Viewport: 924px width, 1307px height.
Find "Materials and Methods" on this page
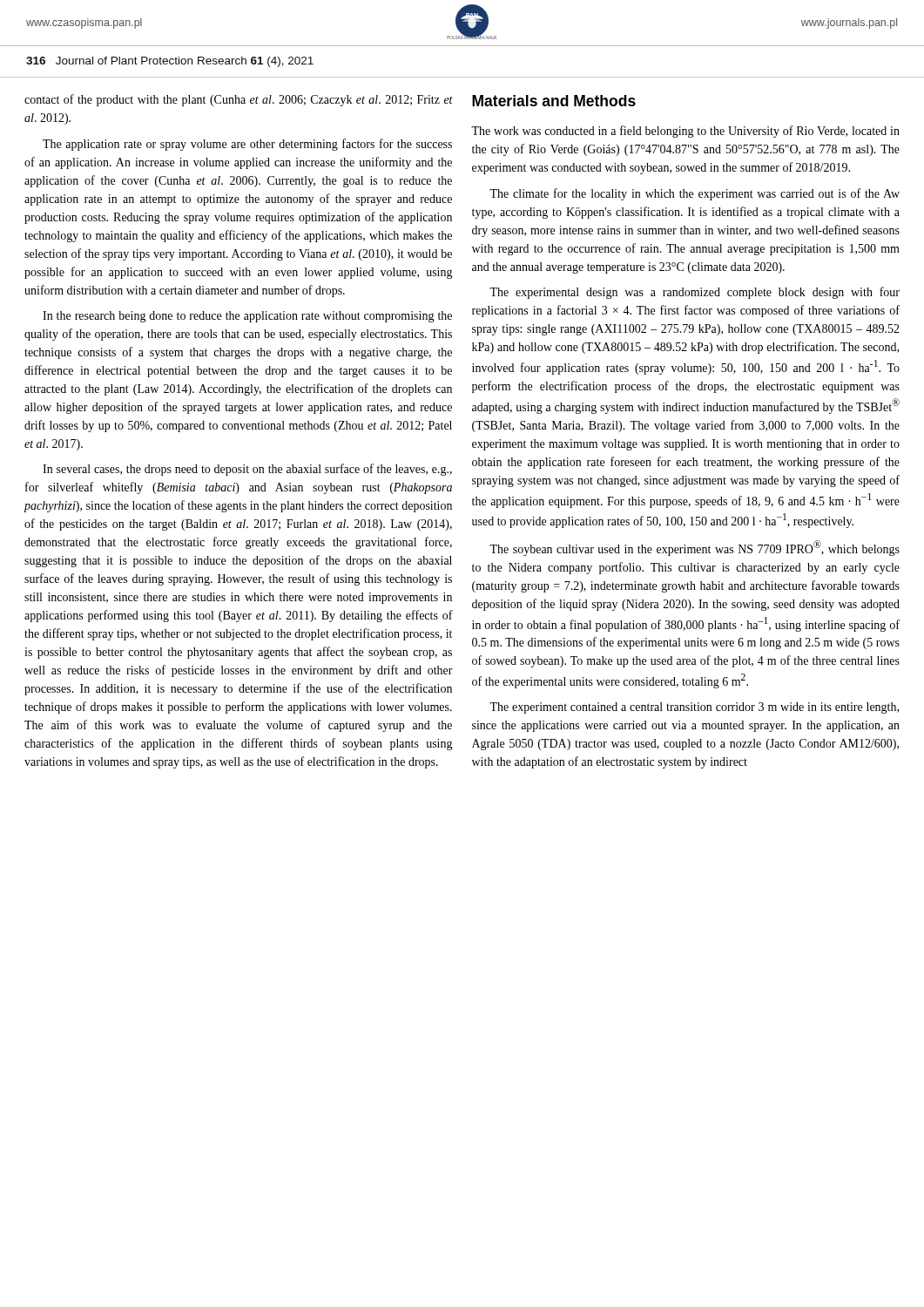tap(554, 101)
